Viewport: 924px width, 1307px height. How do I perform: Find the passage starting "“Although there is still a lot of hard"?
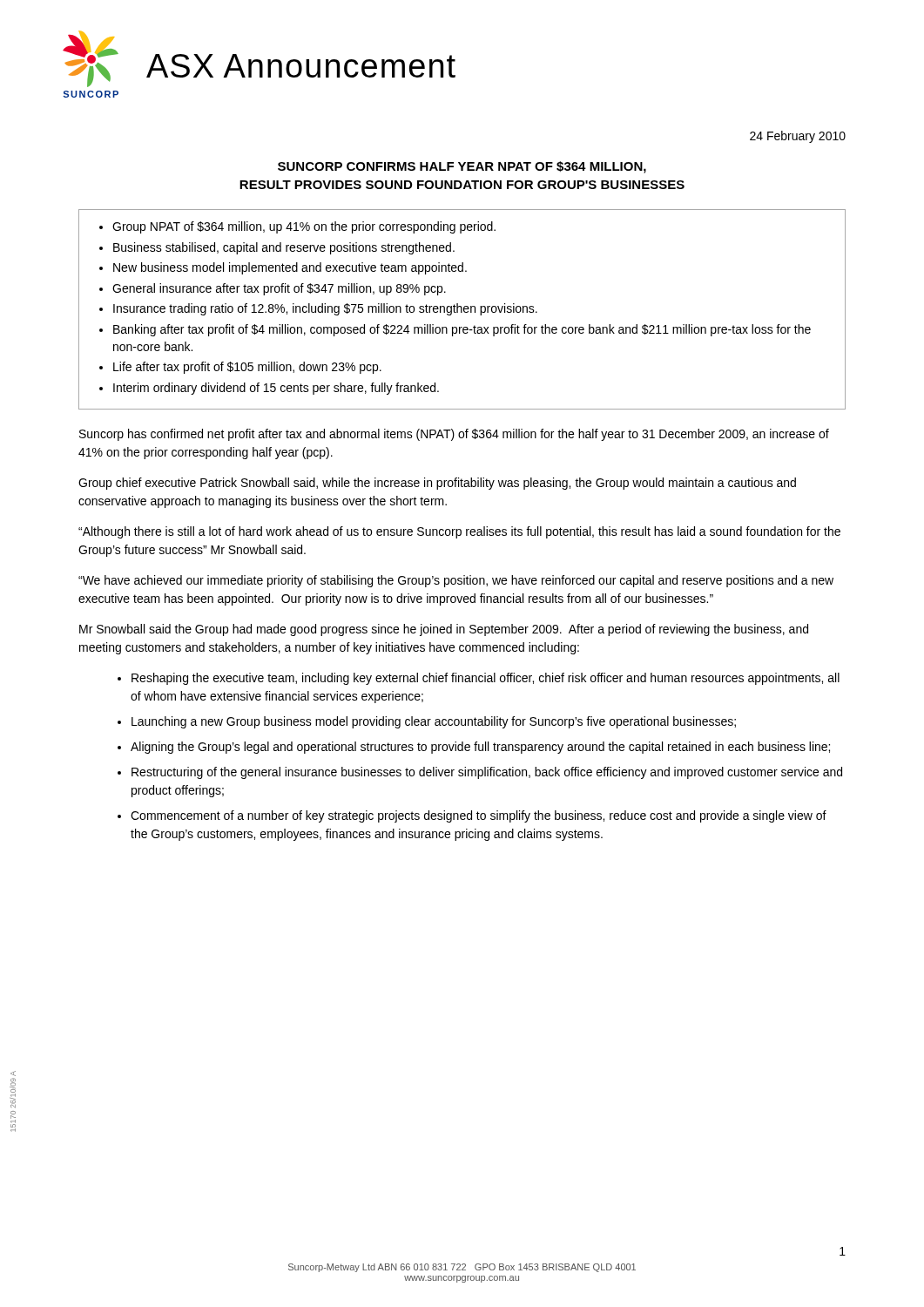click(x=460, y=541)
